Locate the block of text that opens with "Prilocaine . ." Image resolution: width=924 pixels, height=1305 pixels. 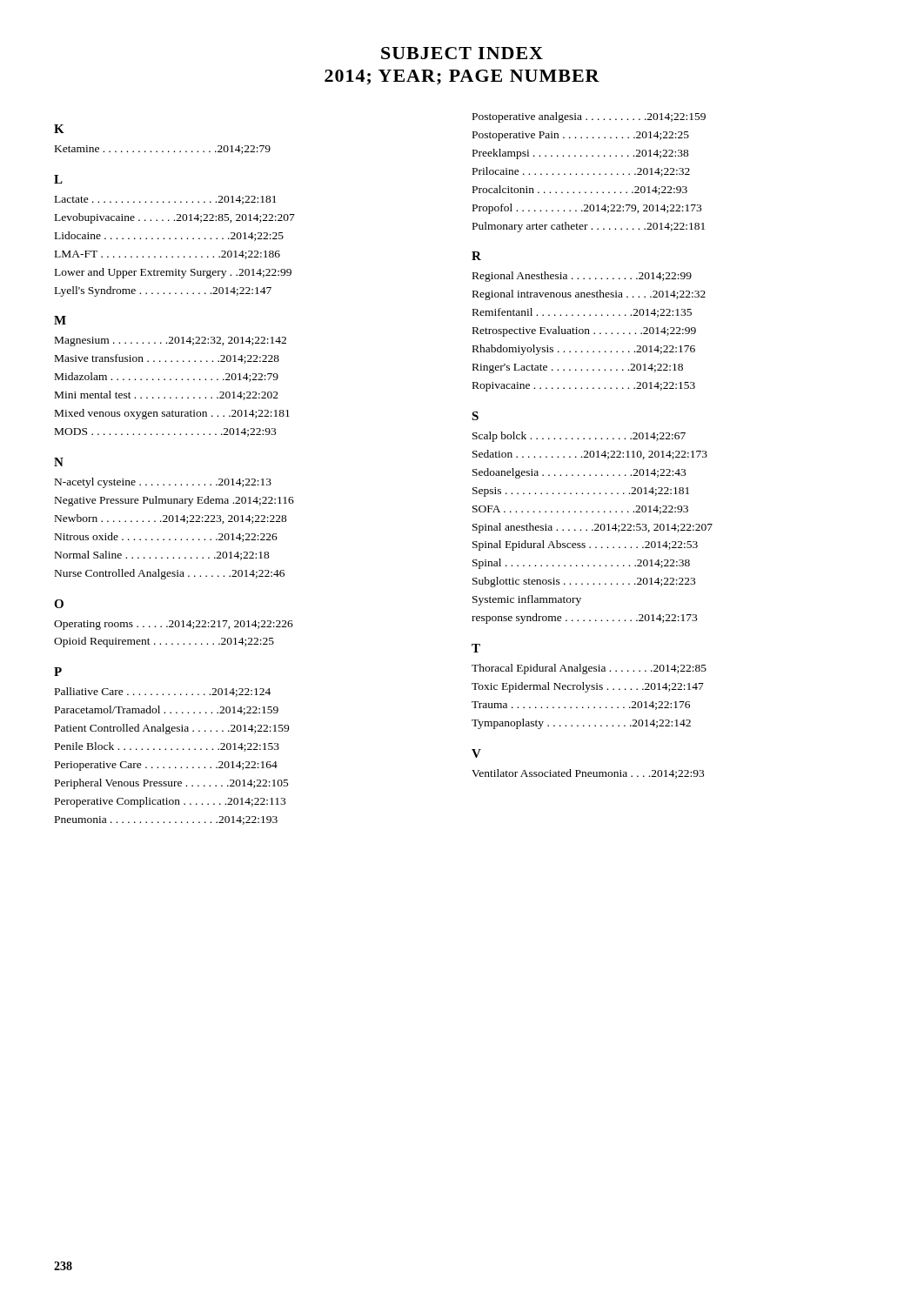(581, 171)
